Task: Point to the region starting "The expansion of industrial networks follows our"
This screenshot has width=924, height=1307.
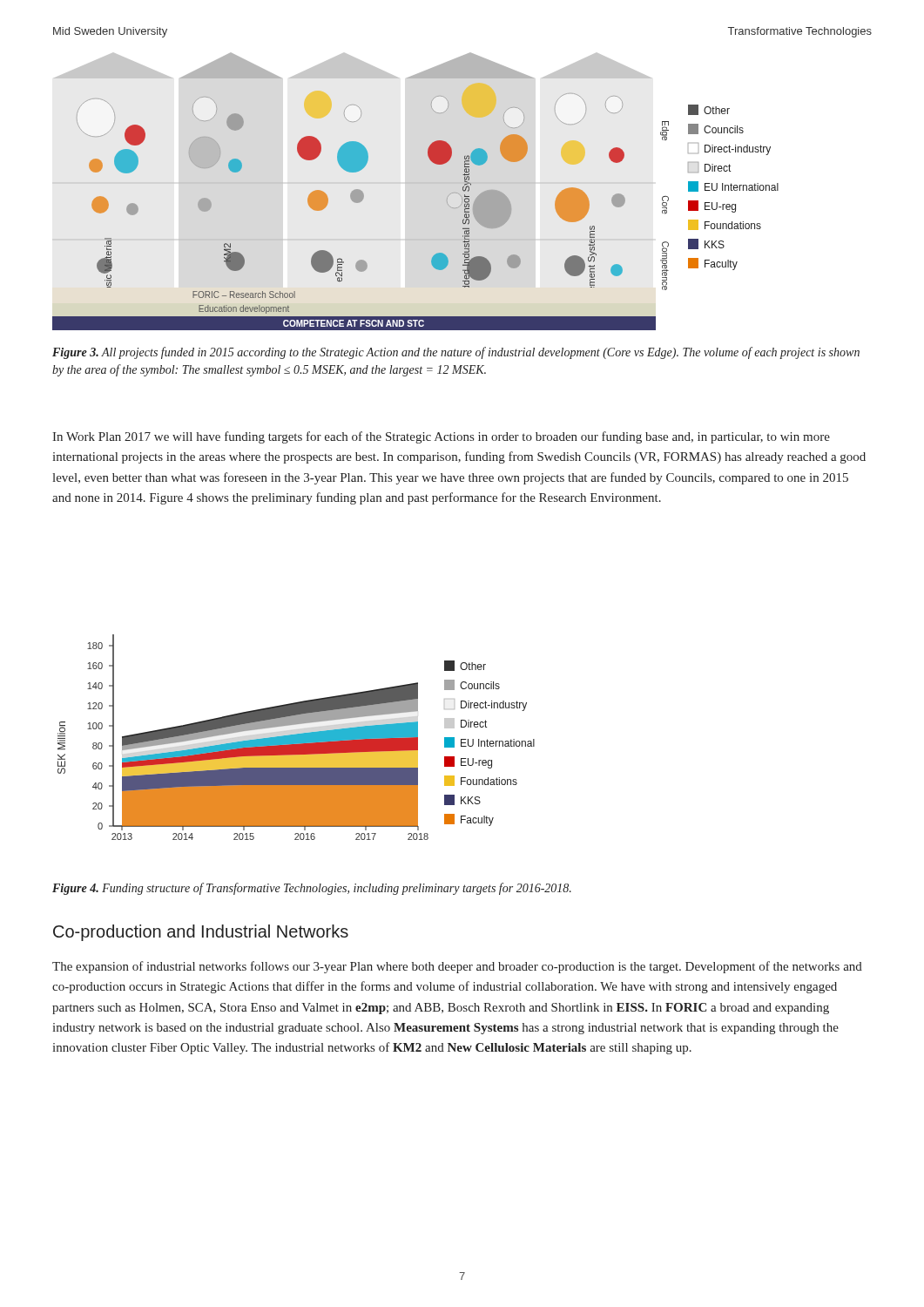Action: coord(457,1007)
